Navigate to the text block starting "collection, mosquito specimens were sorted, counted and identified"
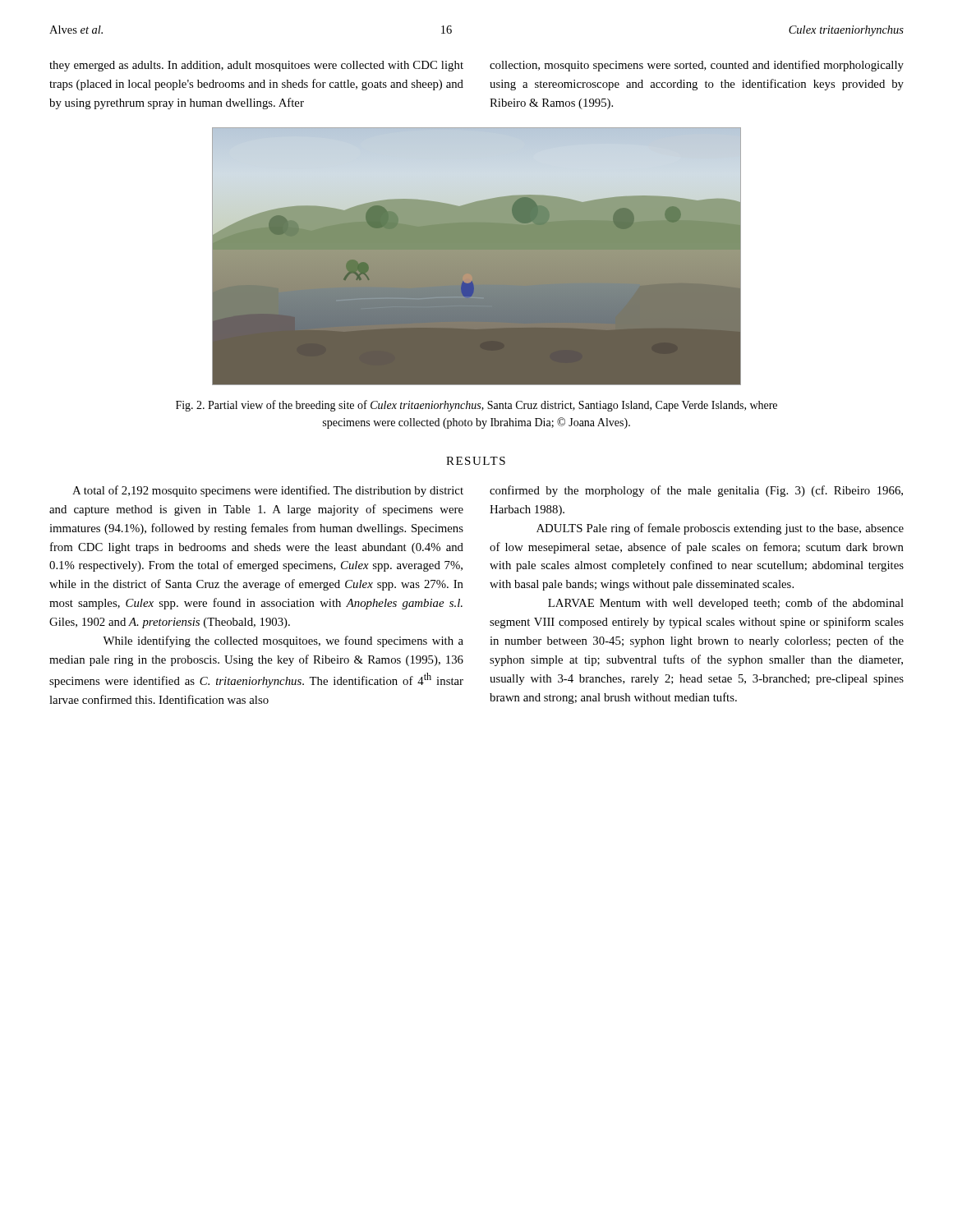The height and width of the screenshot is (1232, 953). [x=697, y=84]
